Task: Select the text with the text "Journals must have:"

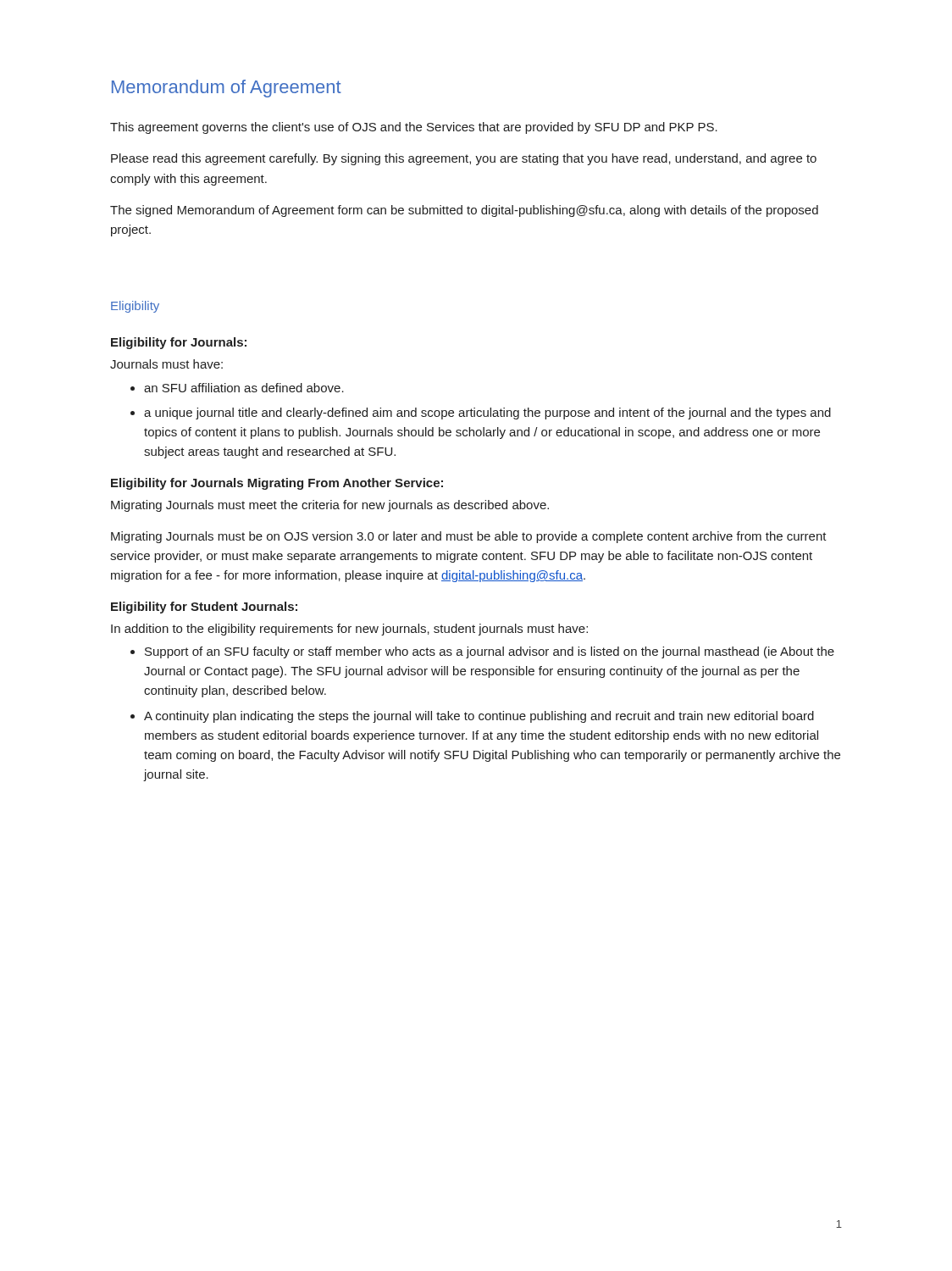Action: pos(167,364)
